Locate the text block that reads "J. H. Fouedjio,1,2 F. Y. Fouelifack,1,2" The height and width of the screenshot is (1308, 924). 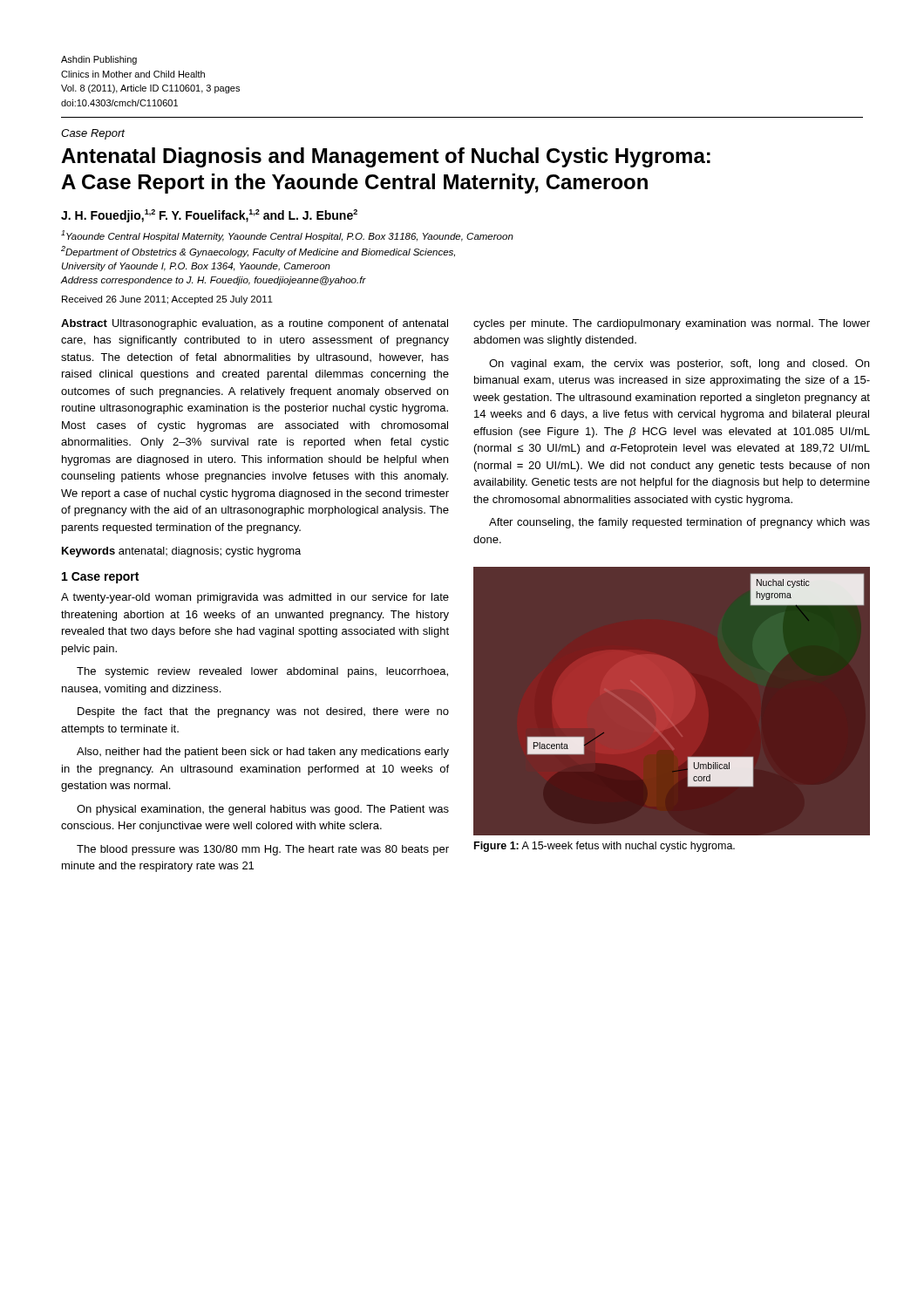tap(209, 215)
